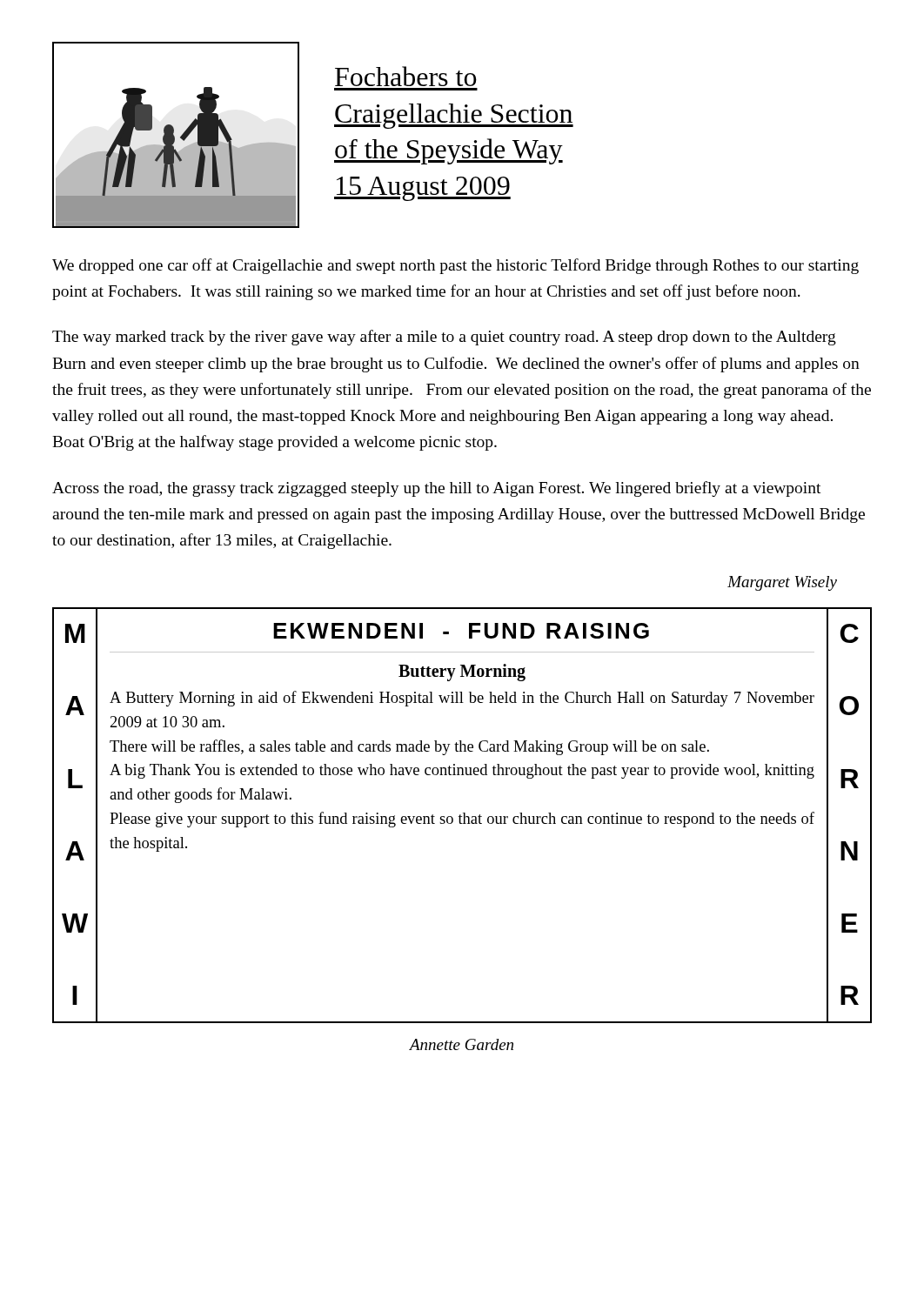Locate the text block starting "Across the road, the grassy track zigzagged"
The height and width of the screenshot is (1305, 924).
click(x=459, y=514)
